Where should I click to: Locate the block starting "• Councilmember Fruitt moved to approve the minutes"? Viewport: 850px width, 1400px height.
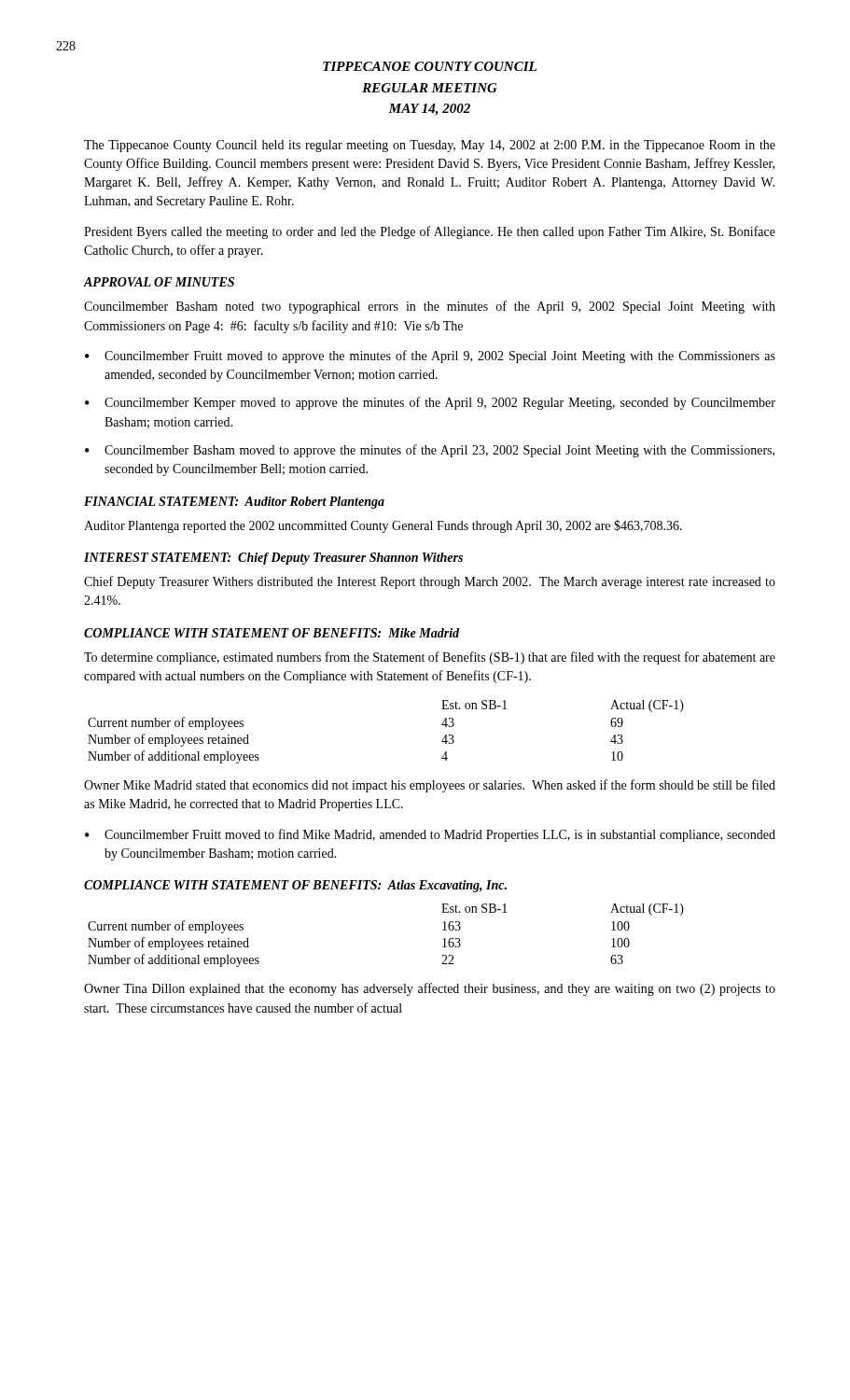(x=430, y=366)
